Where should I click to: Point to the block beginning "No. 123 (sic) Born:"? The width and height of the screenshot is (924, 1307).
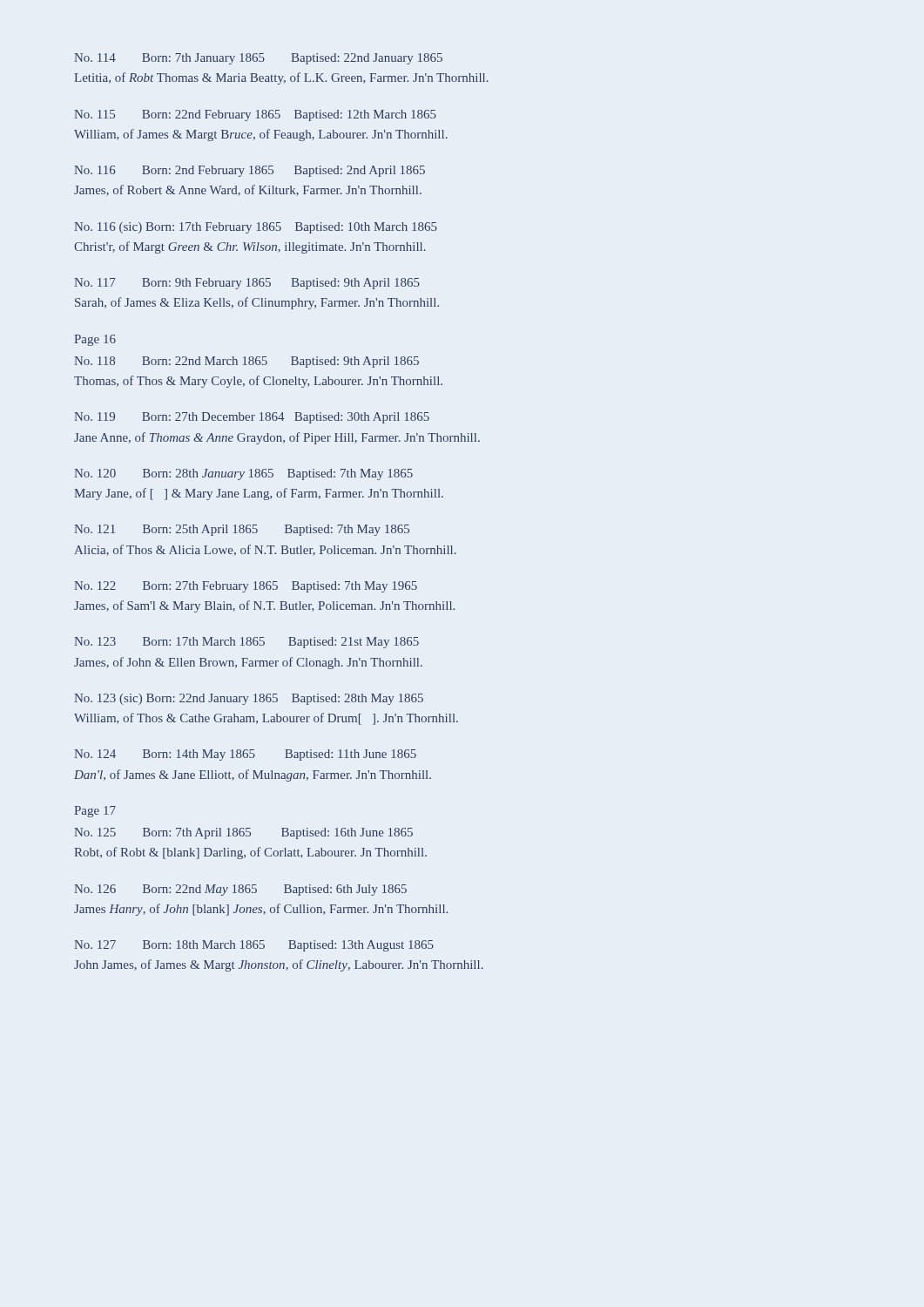pos(462,708)
